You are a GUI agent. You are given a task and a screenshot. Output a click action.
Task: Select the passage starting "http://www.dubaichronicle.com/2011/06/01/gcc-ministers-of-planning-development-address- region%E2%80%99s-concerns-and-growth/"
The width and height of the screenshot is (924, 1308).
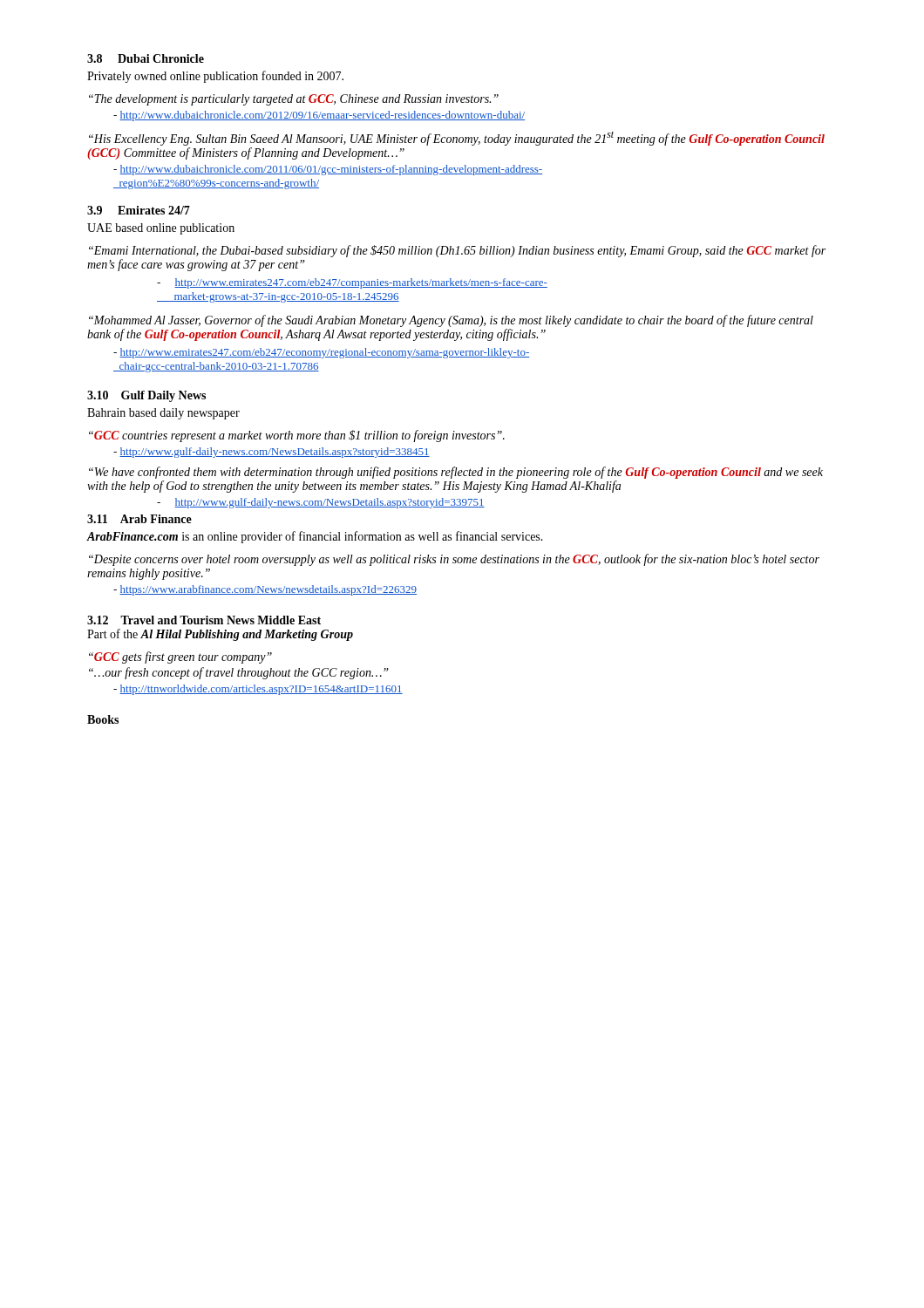328,175
